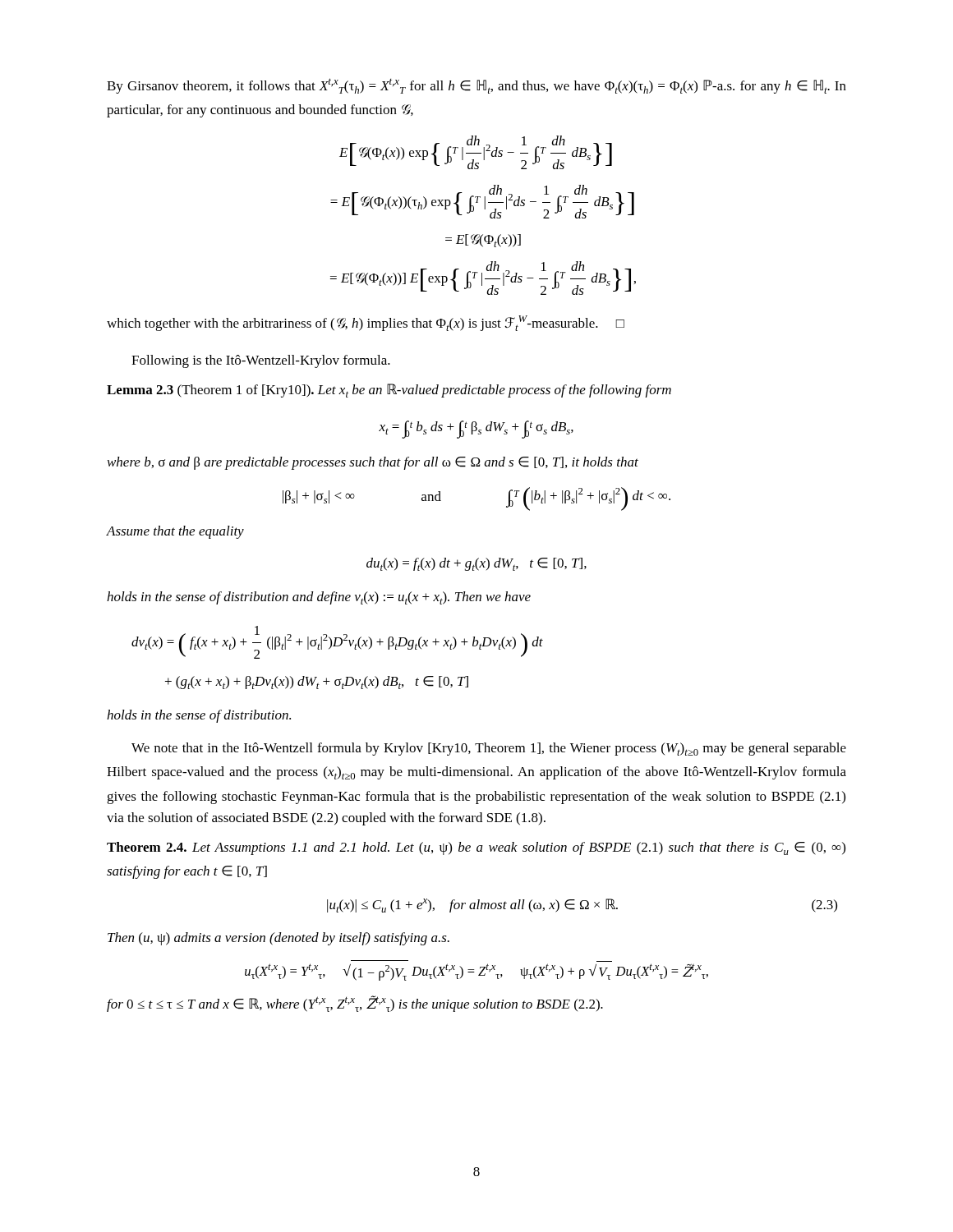953x1232 pixels.
Task: Click where it says "Following is the Itô-Wentzell-Krylov formula."
Action: (x=261, y=360)
